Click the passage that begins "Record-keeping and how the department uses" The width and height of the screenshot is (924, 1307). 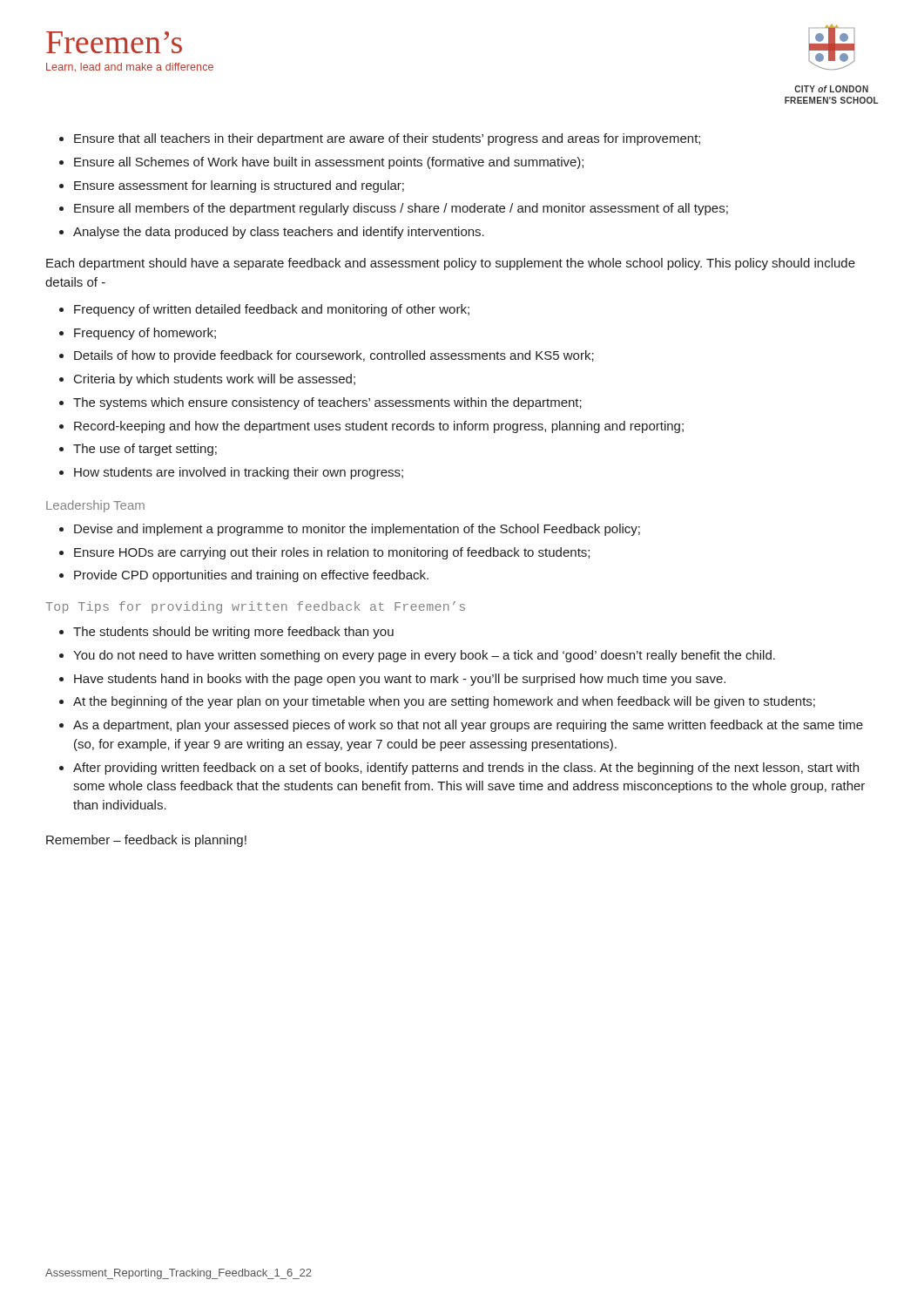click(379, 425)
